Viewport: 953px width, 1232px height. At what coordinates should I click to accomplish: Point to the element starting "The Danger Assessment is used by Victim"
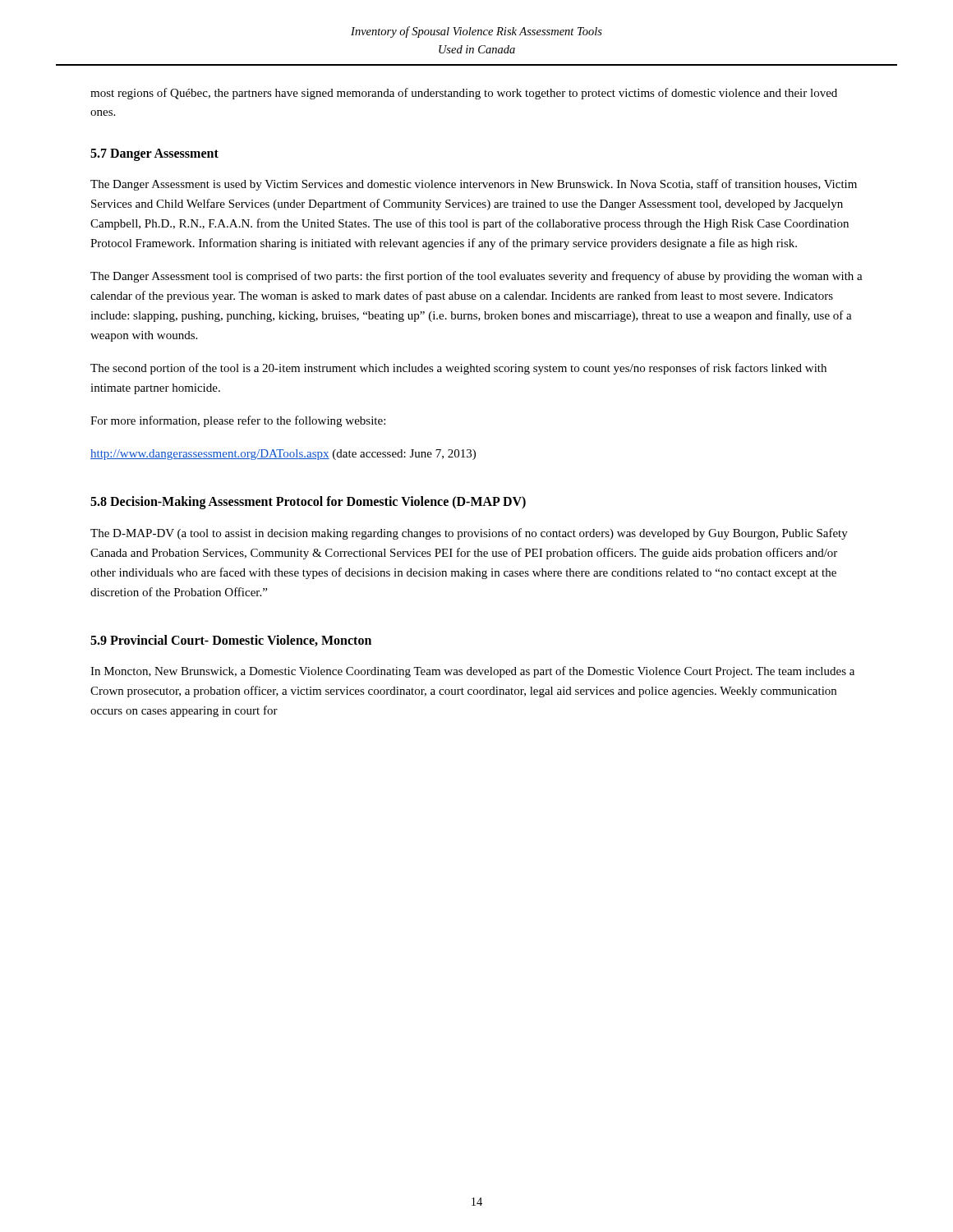pos(474,214)
